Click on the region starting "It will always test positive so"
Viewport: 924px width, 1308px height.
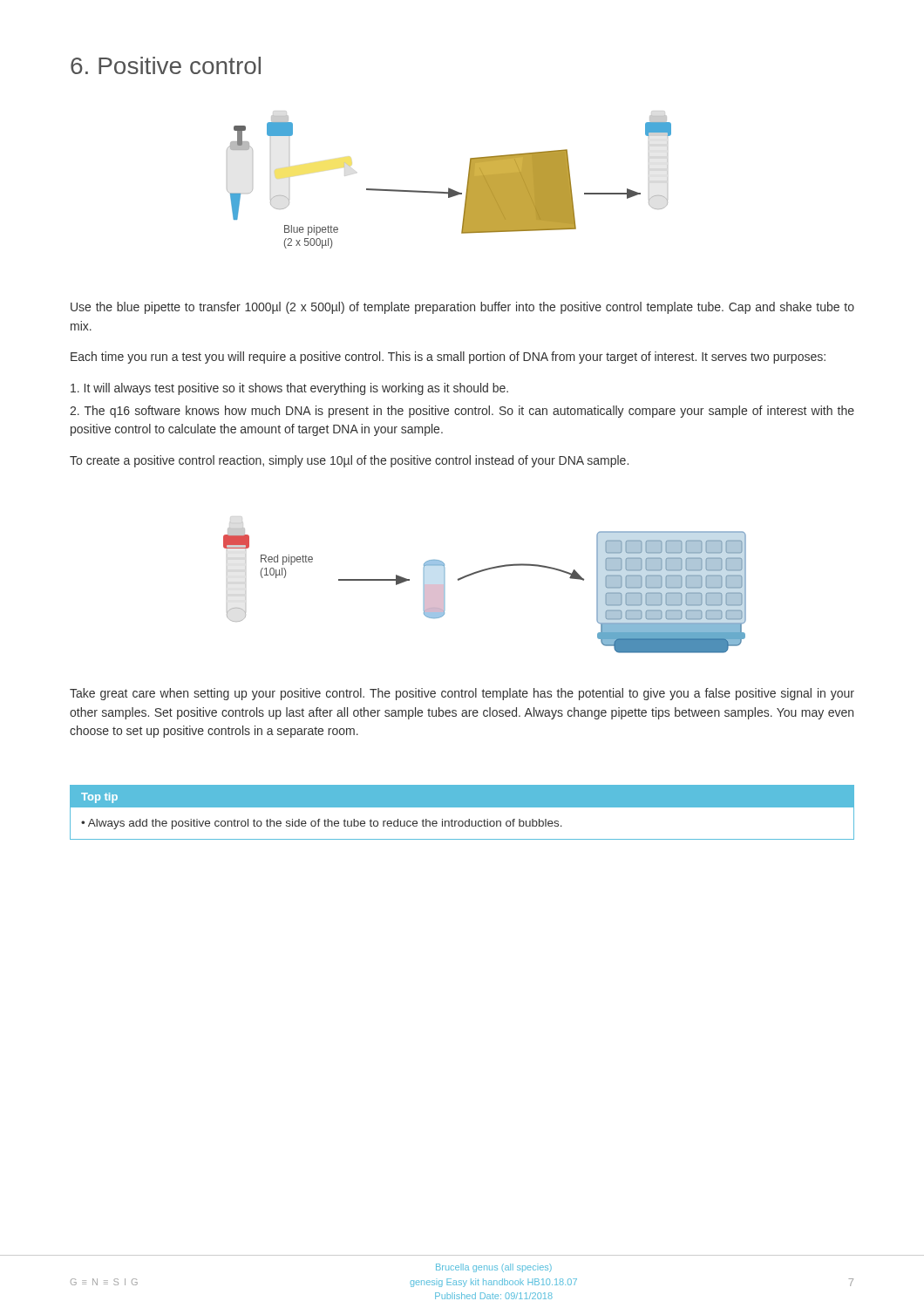290,388
